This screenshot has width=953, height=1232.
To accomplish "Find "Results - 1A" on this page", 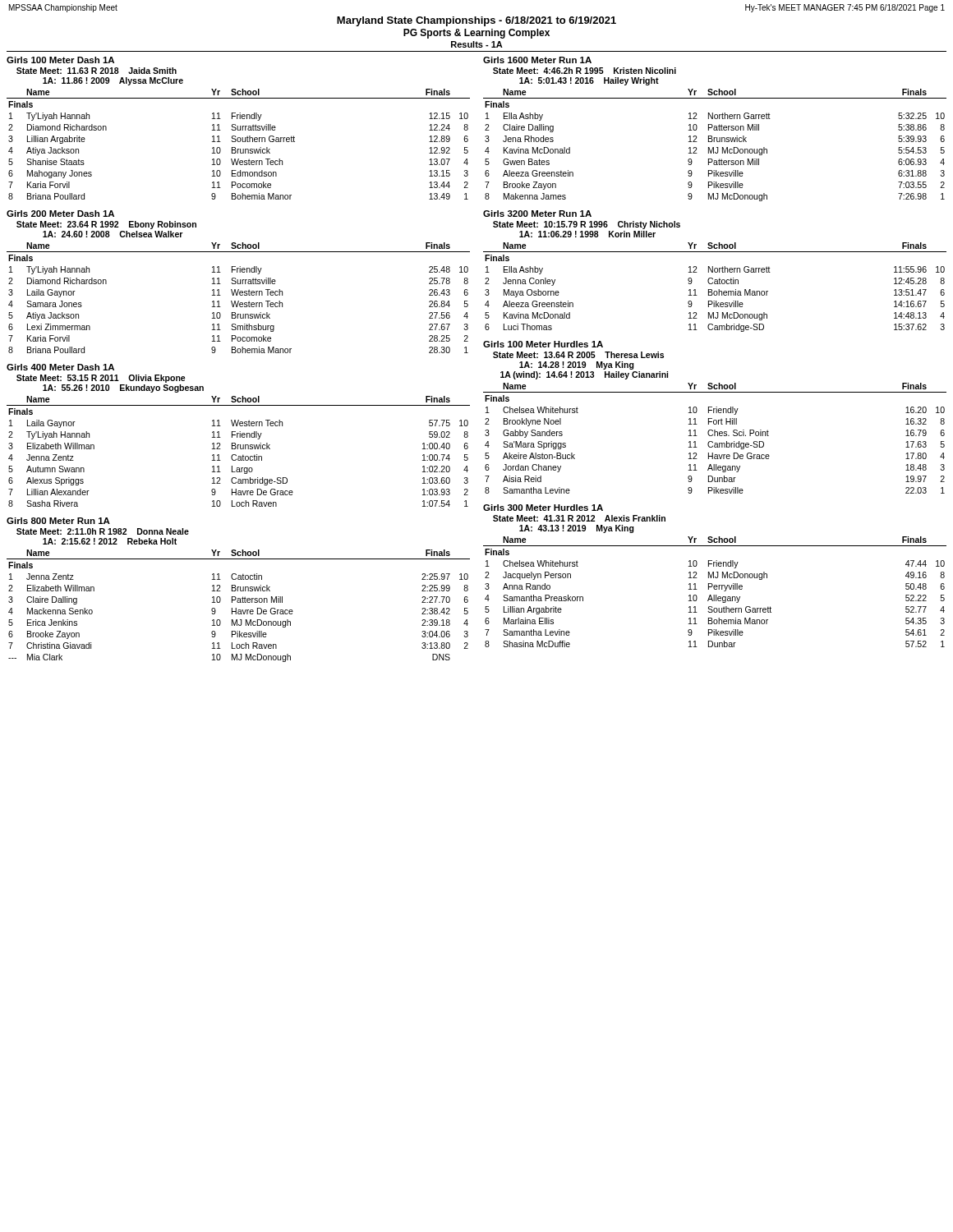I will (476, 44).
